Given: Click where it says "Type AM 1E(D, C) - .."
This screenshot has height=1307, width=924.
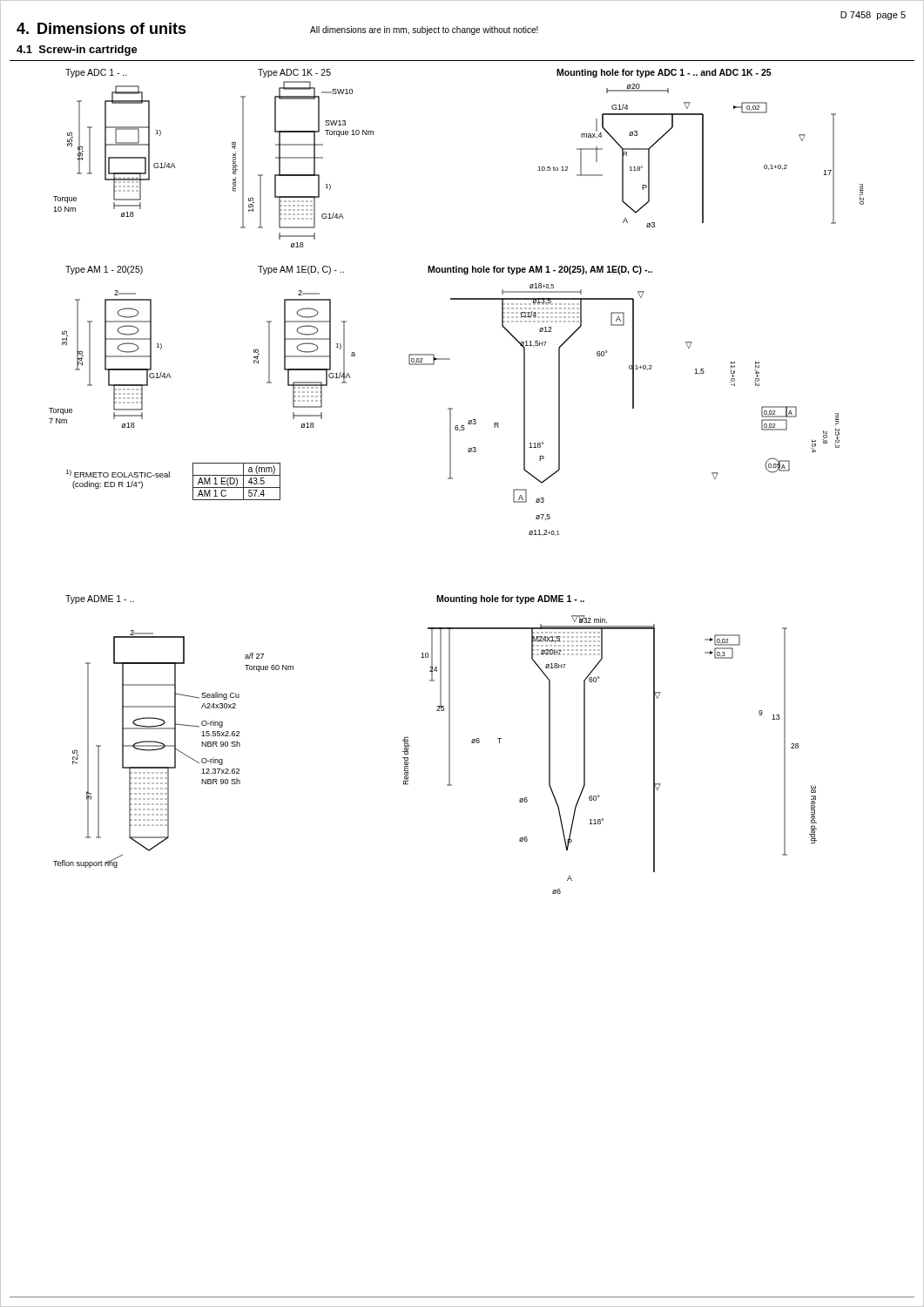Looking at the screenshot, I should point(301,269).
